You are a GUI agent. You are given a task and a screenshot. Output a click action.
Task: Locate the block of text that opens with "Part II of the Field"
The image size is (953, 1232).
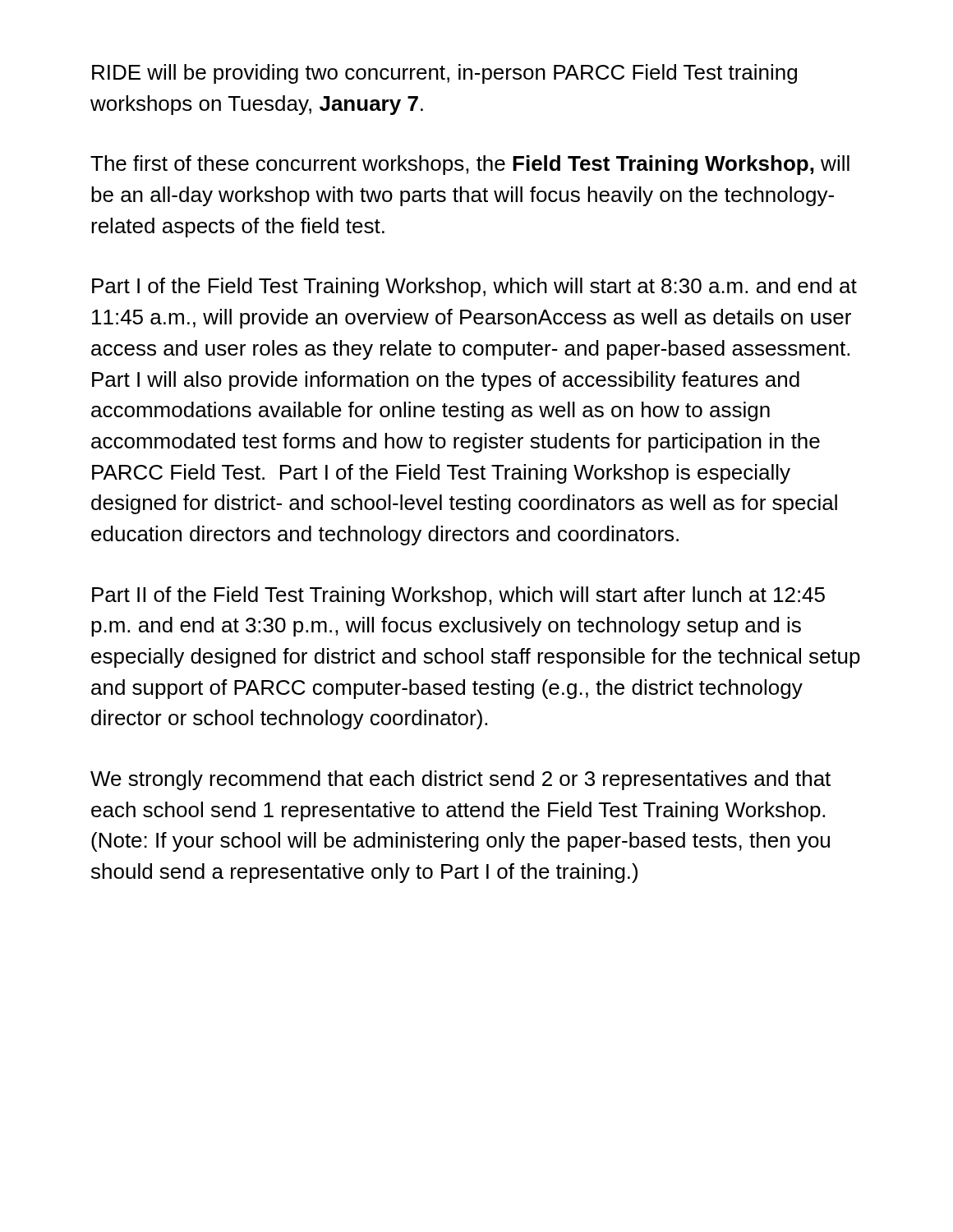point(475,656)
